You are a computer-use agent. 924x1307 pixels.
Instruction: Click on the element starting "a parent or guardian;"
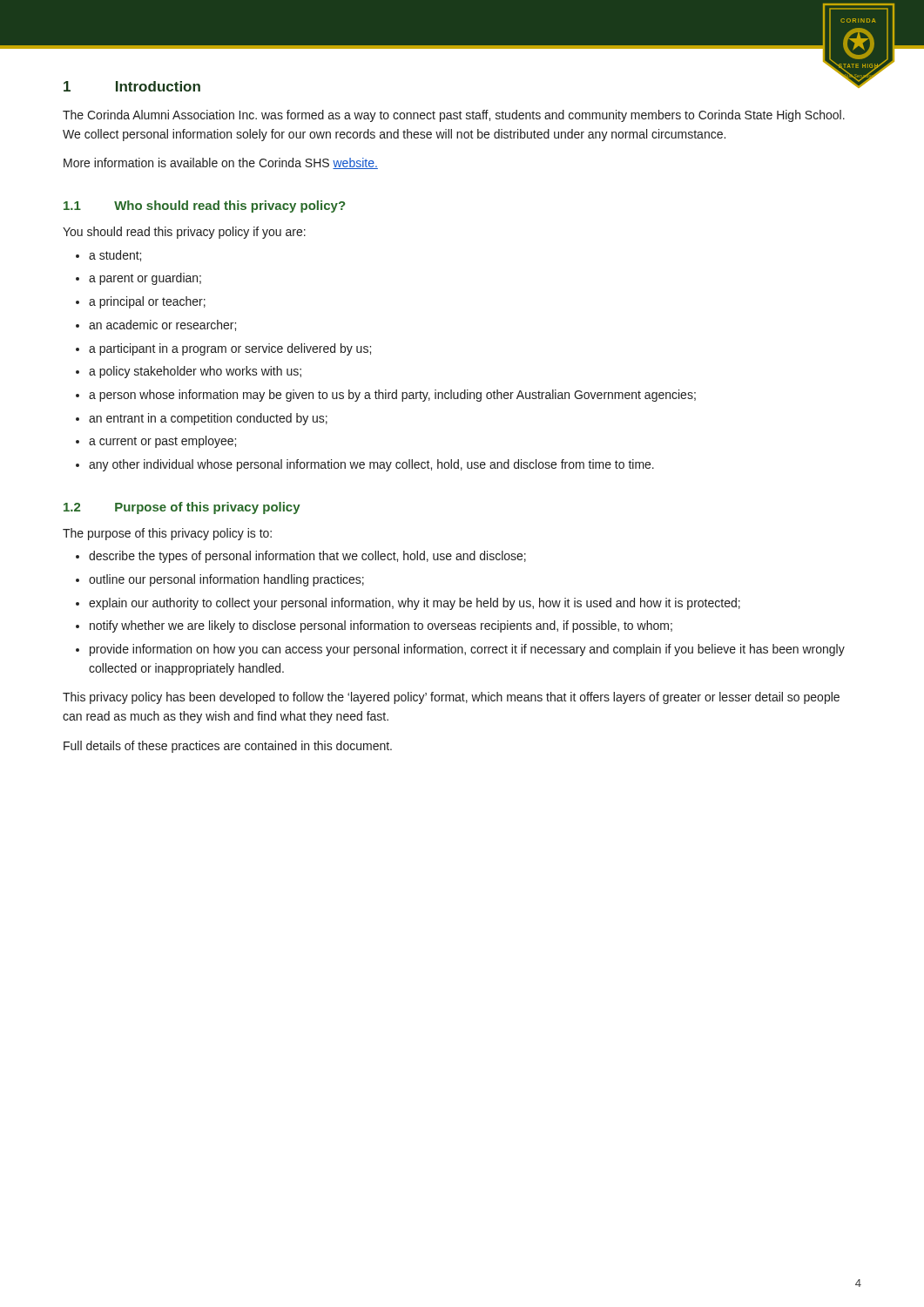point(145,279)
